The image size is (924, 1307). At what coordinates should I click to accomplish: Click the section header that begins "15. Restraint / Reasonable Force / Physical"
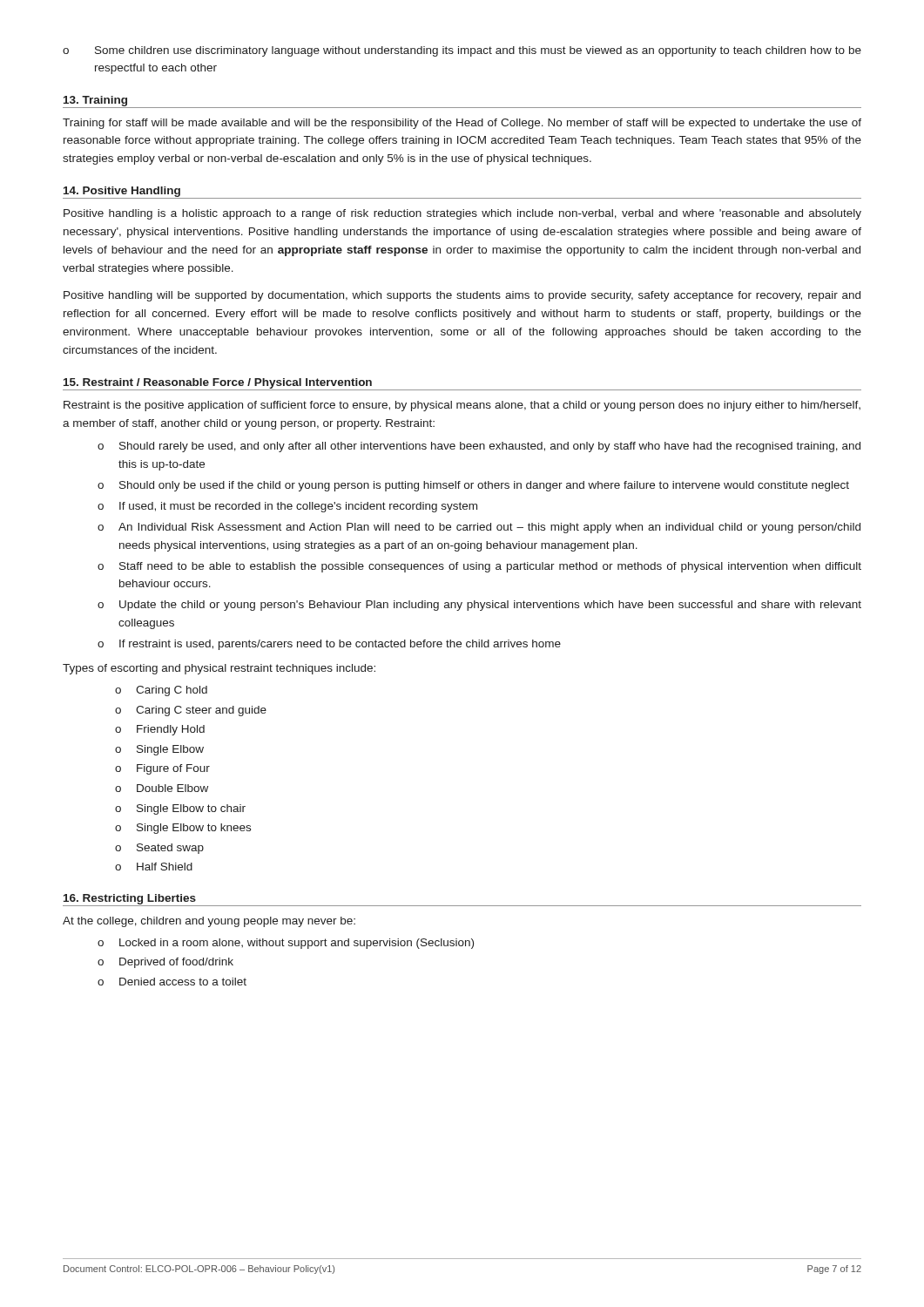[x=218, y=382]
